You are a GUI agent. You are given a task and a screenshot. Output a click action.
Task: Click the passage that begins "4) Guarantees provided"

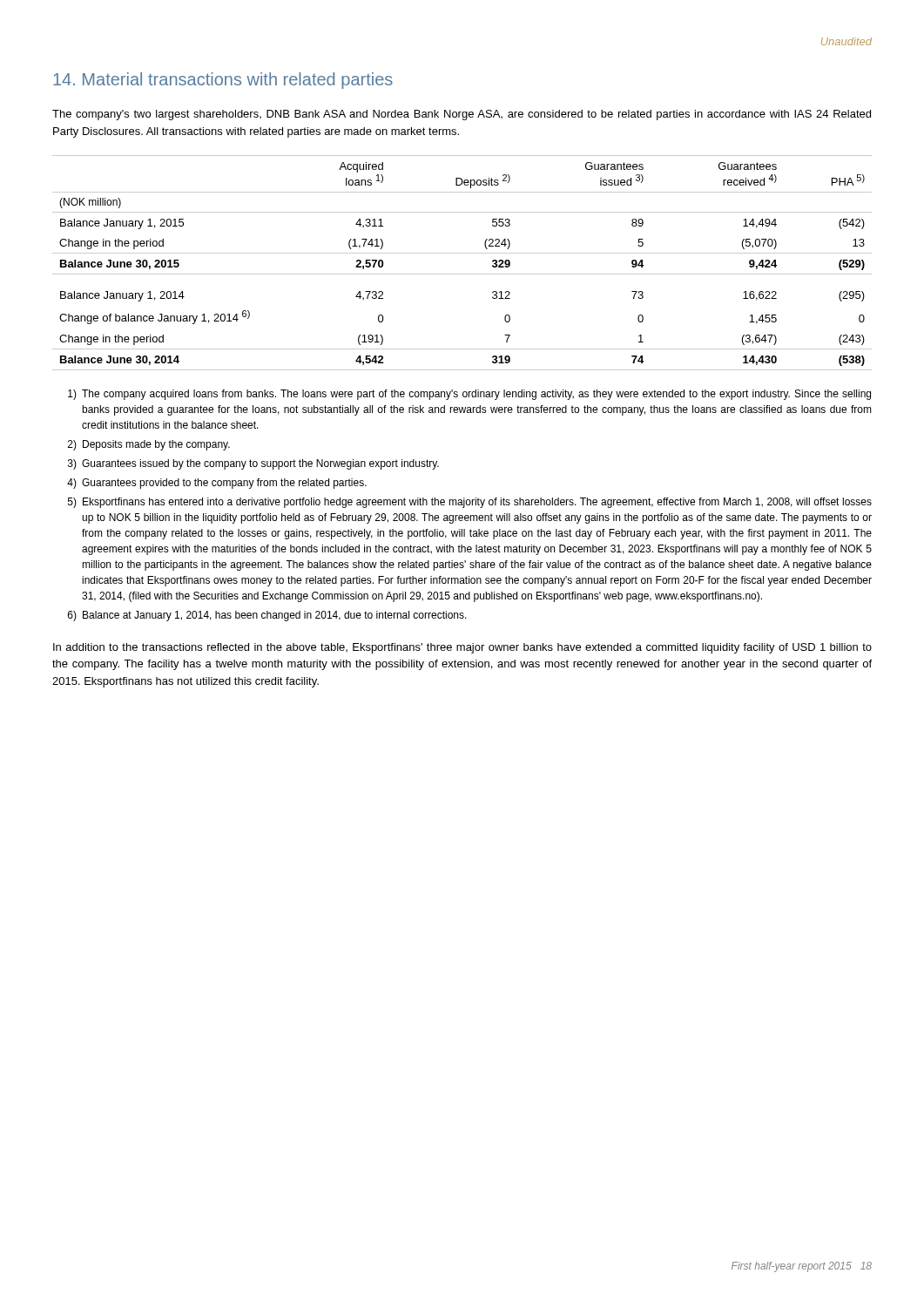[210, 482]
